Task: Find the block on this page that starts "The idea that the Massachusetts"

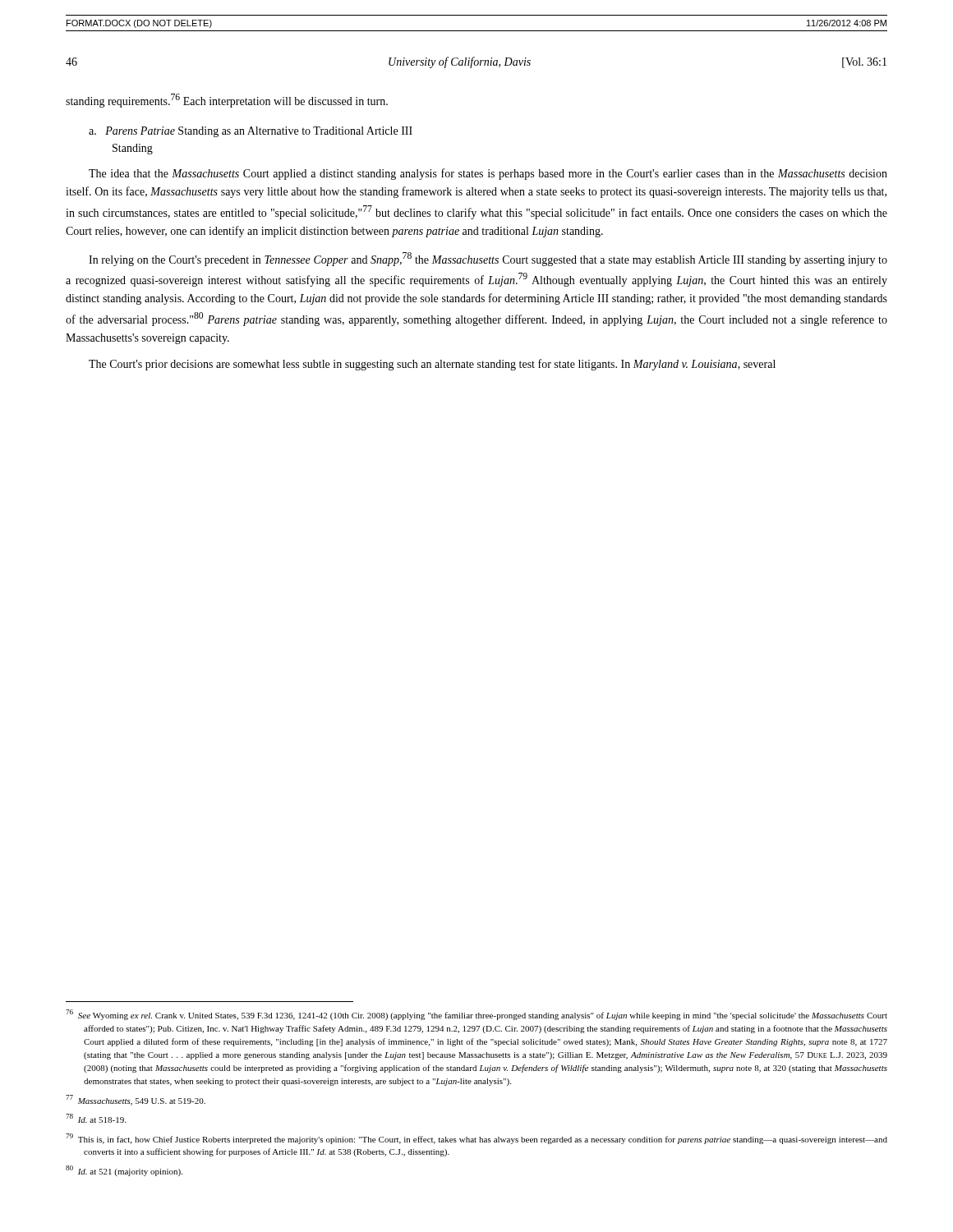Action: coord(476,270)
